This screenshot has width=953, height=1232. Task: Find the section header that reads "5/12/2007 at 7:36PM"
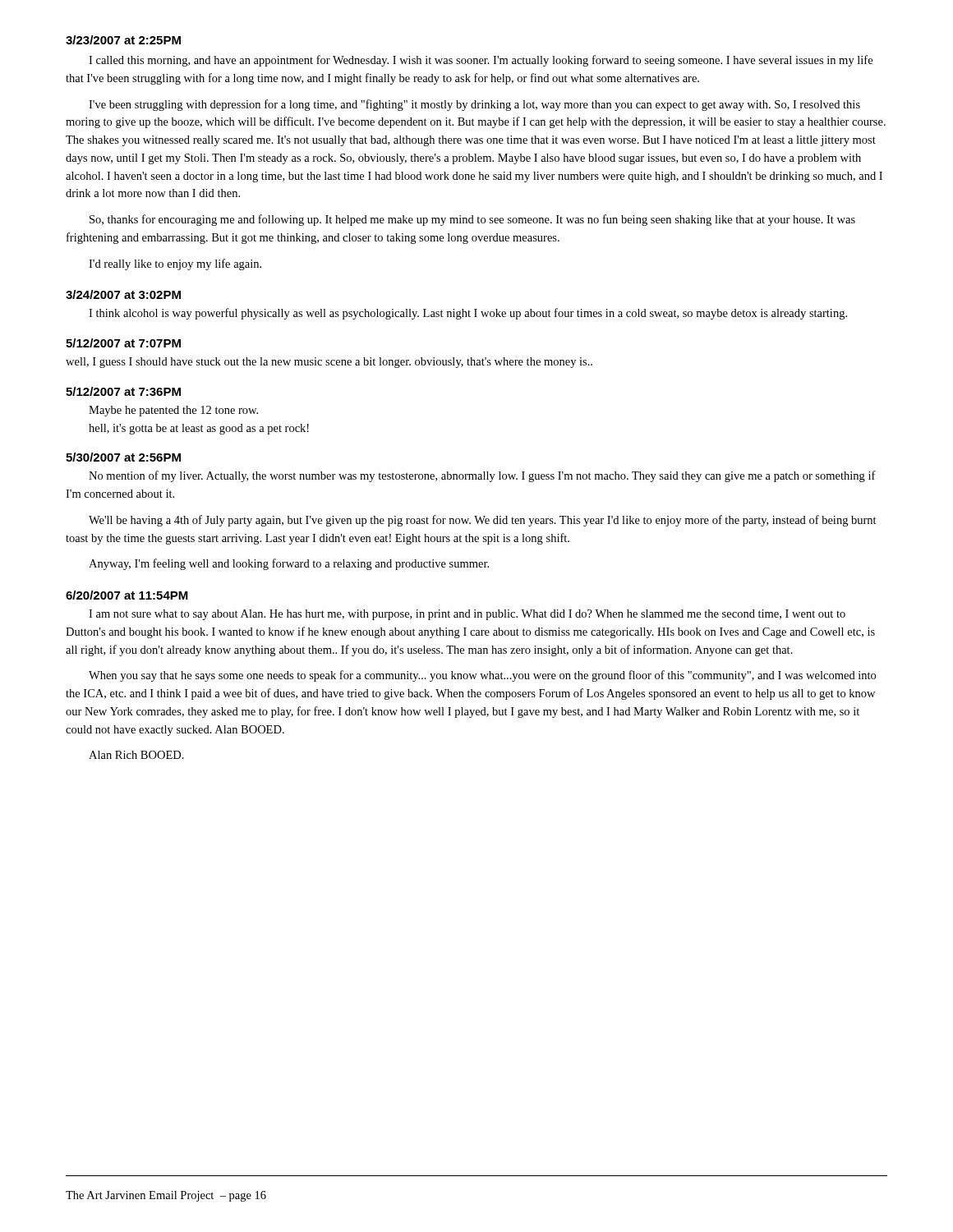[x=124, y=391]
